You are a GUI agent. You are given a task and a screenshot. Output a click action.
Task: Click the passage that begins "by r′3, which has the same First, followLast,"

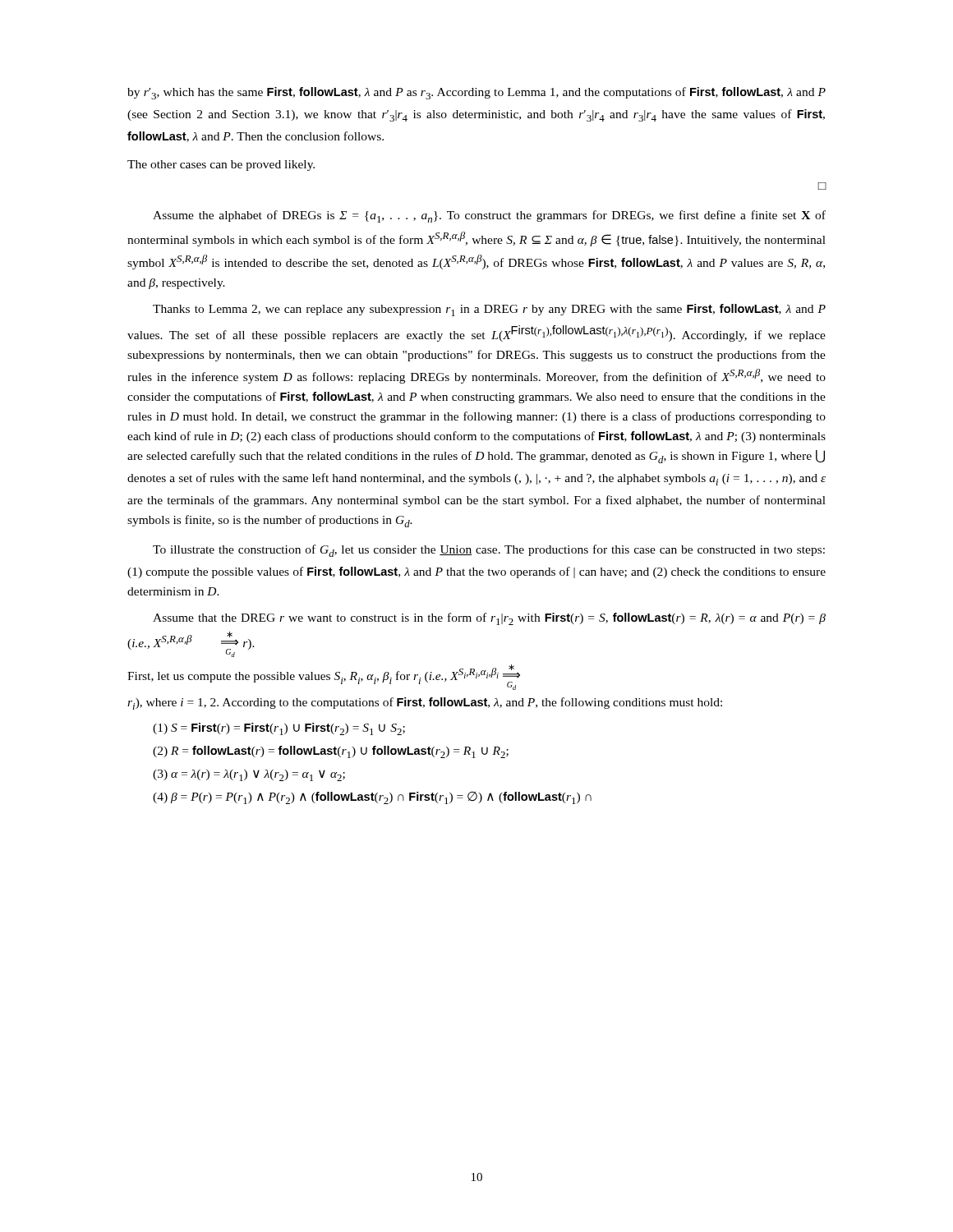click(x=476, y=114)
